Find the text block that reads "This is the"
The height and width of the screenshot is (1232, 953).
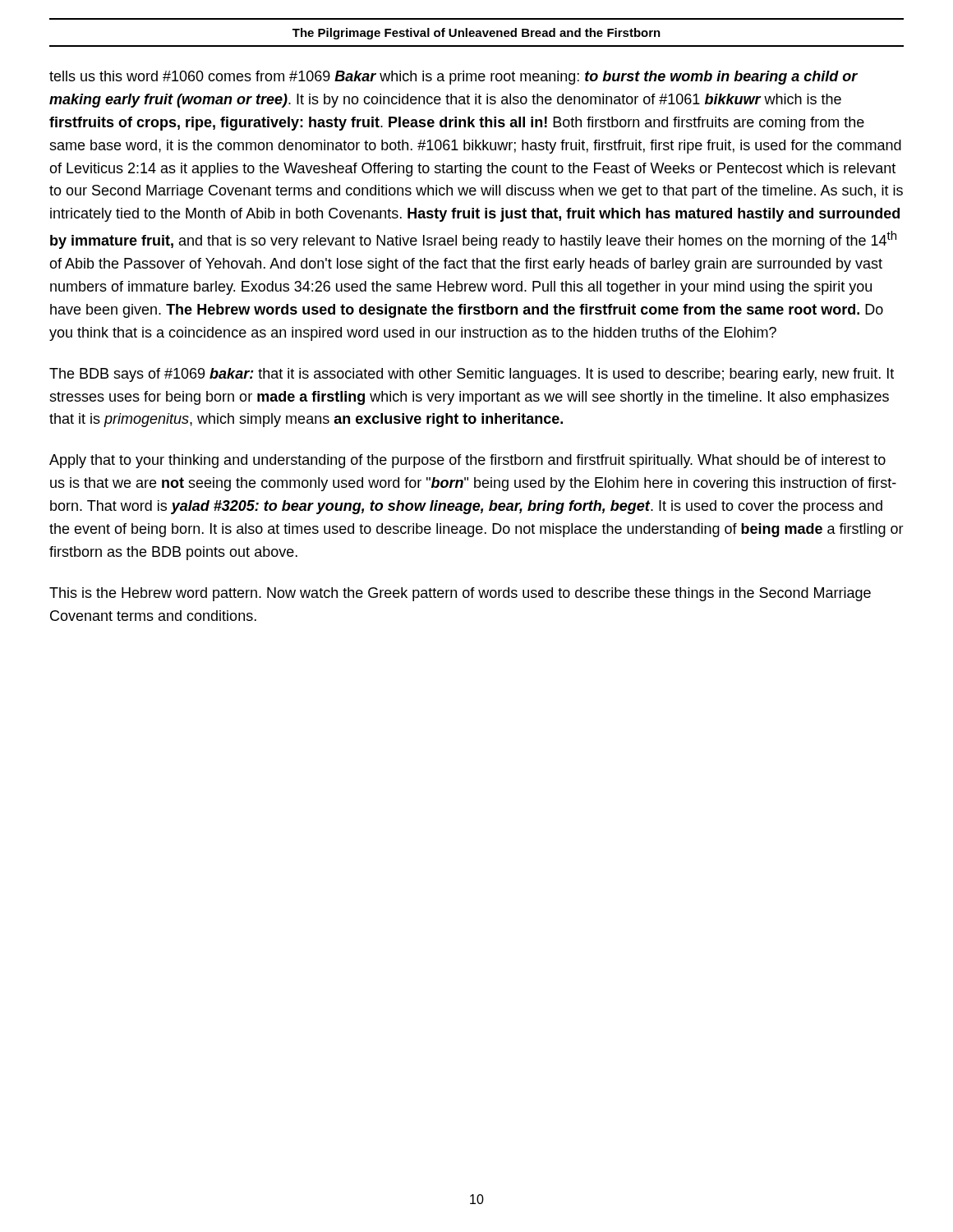(x=460, y=604)
